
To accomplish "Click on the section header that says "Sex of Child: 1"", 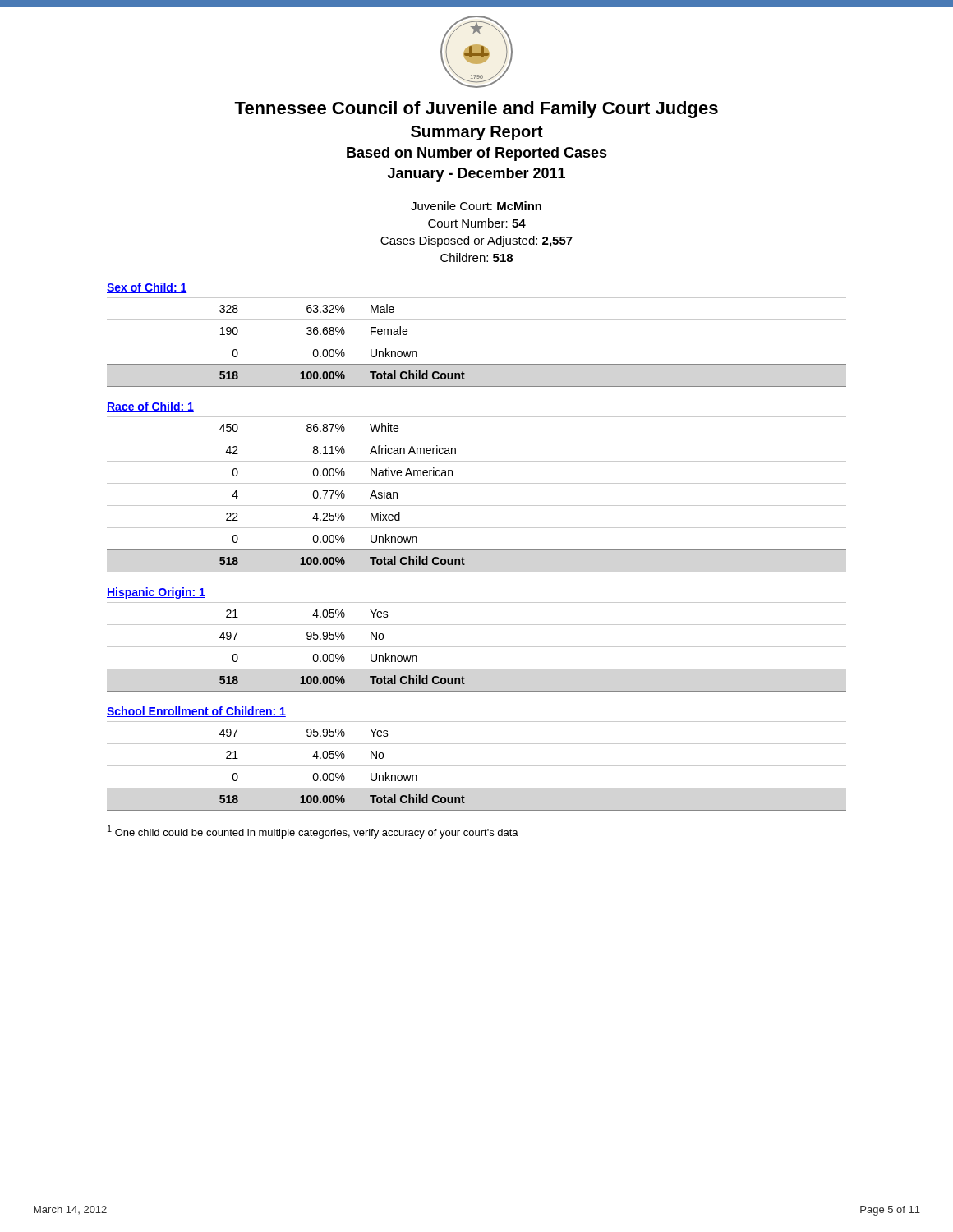I will [147, 287].
